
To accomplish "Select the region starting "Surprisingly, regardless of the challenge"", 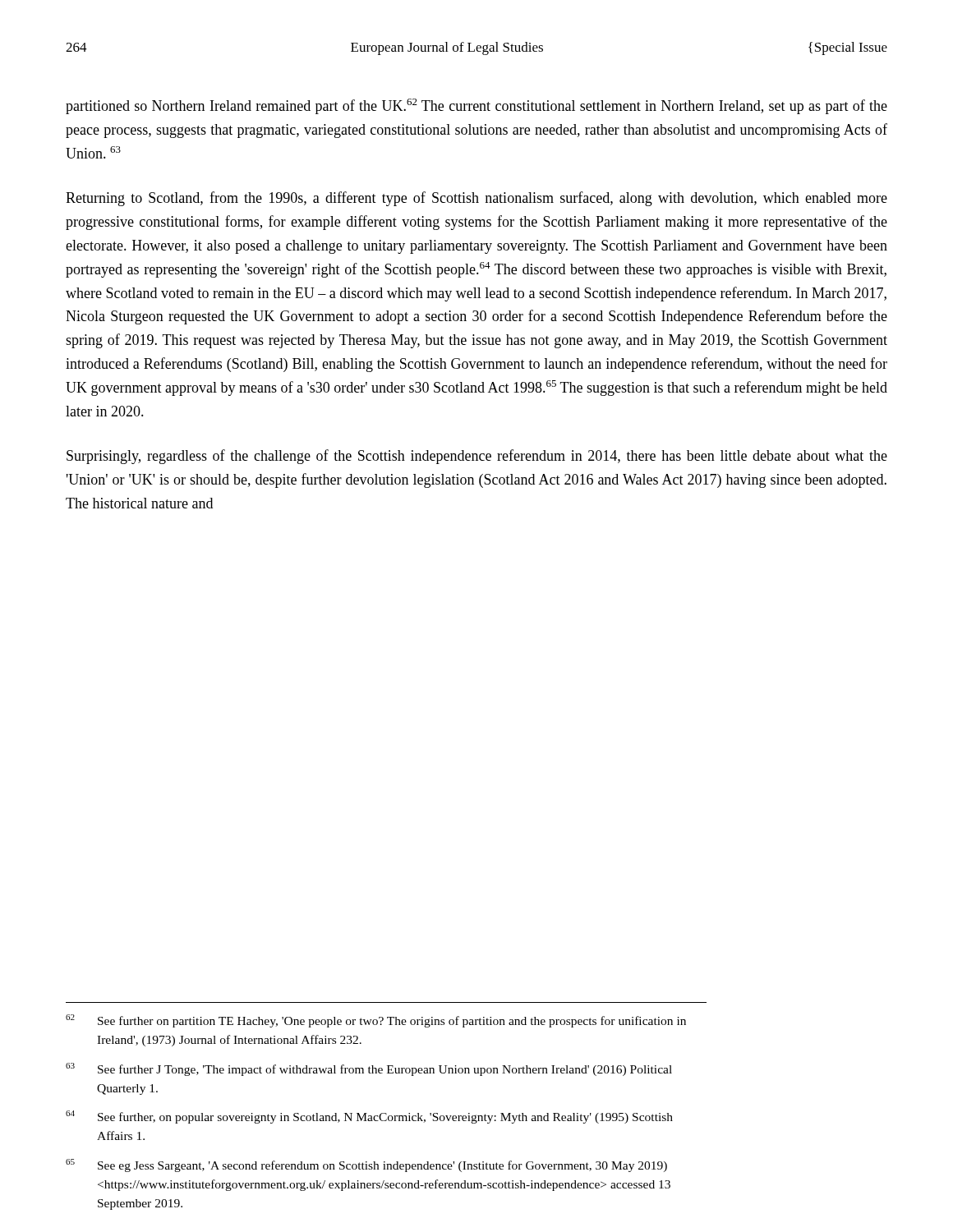I will [476, 480].
